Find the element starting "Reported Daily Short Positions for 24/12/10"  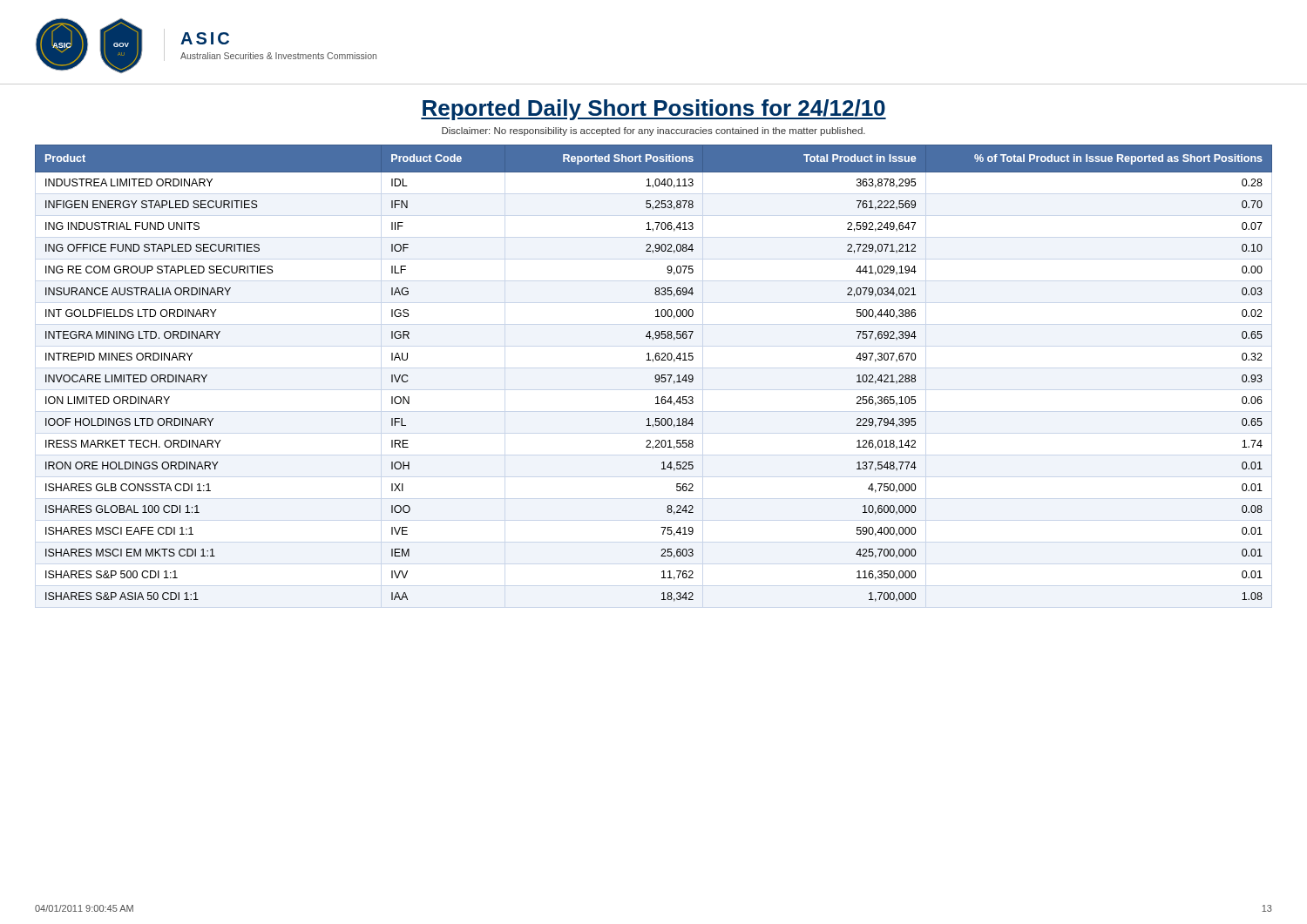click(x=654, y=108)
